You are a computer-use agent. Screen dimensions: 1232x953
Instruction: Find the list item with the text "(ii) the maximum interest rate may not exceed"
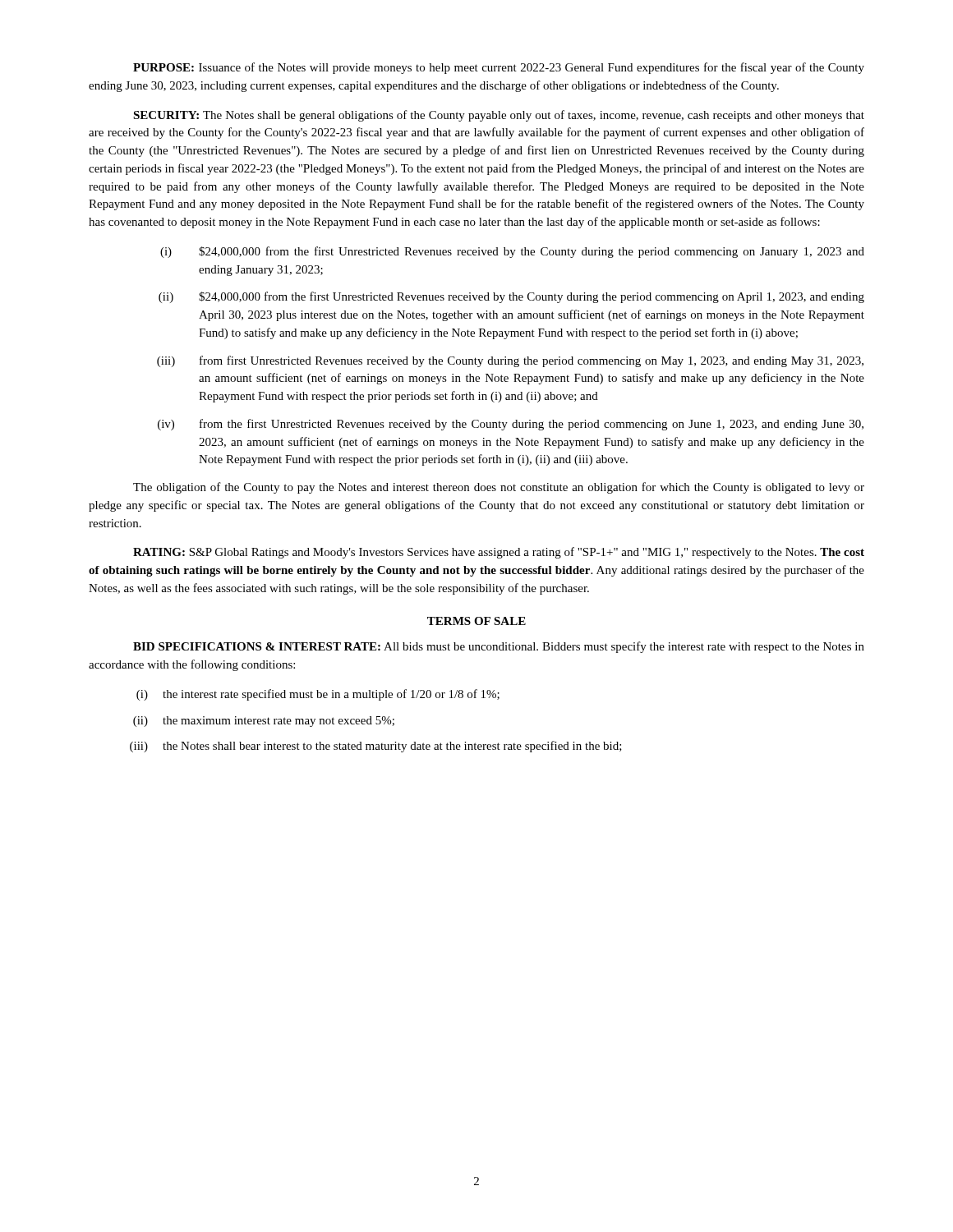[264, 722]
